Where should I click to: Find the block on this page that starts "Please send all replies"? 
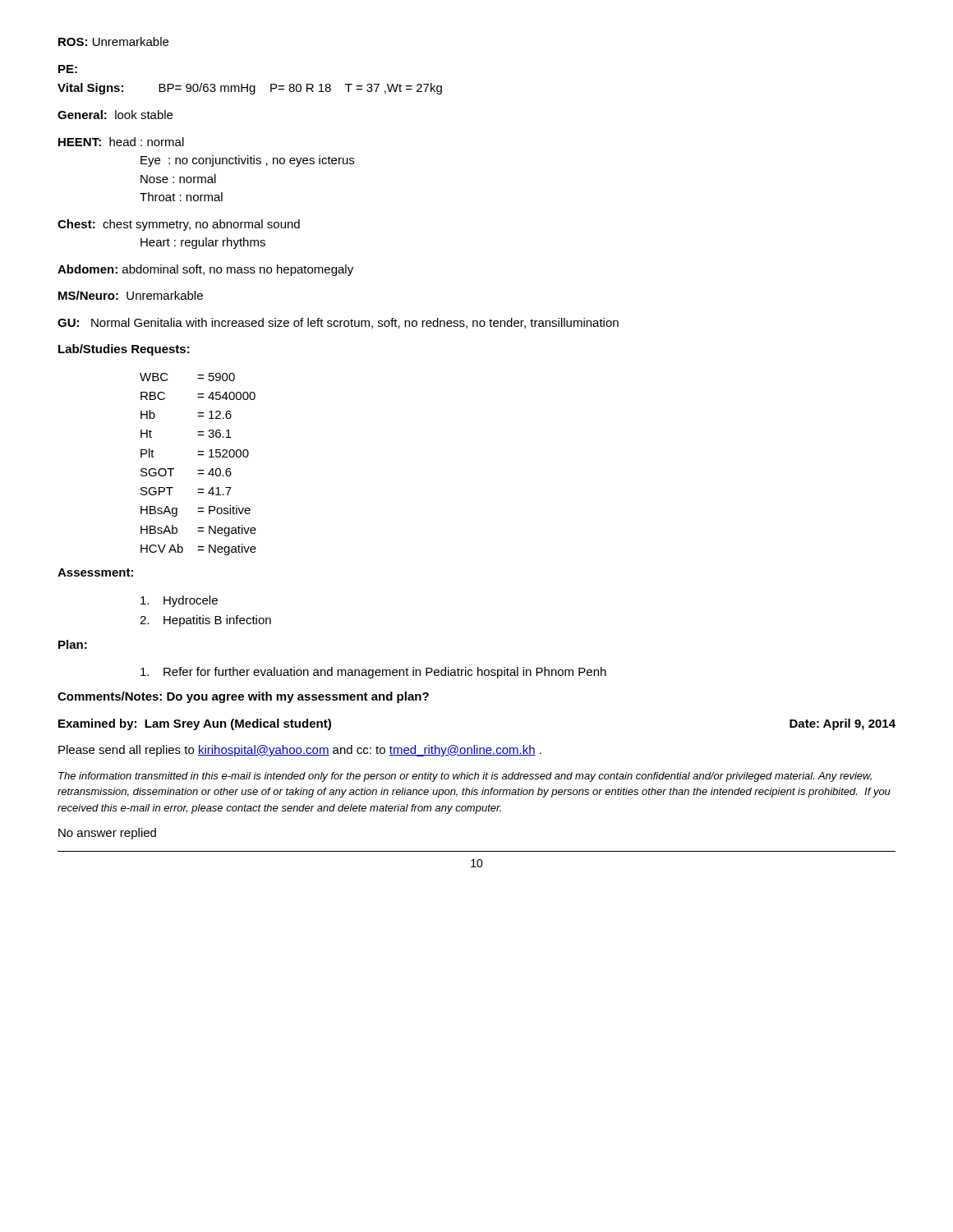pos(300,749)
